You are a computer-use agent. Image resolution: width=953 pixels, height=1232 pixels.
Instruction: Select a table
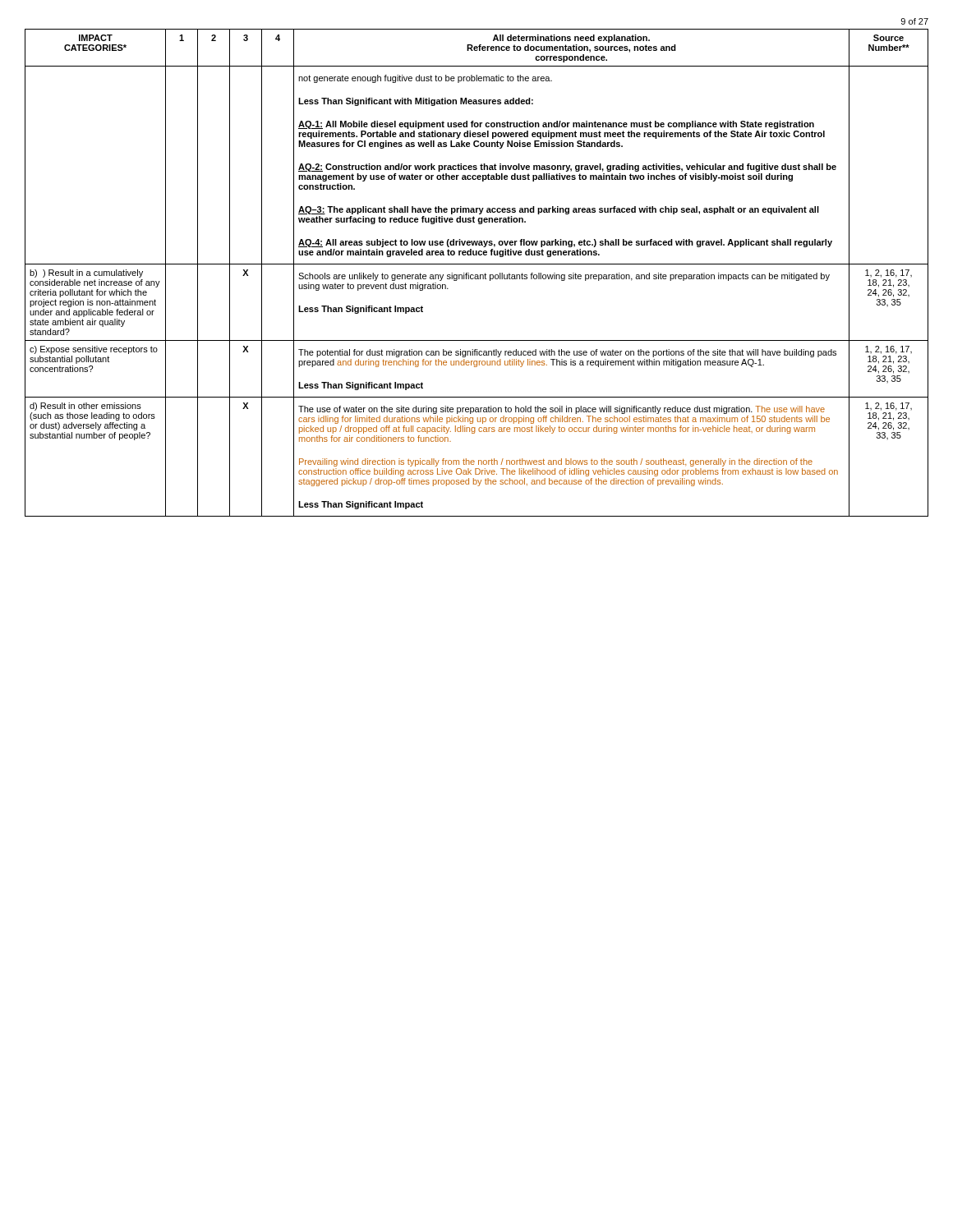click(476, 273)
